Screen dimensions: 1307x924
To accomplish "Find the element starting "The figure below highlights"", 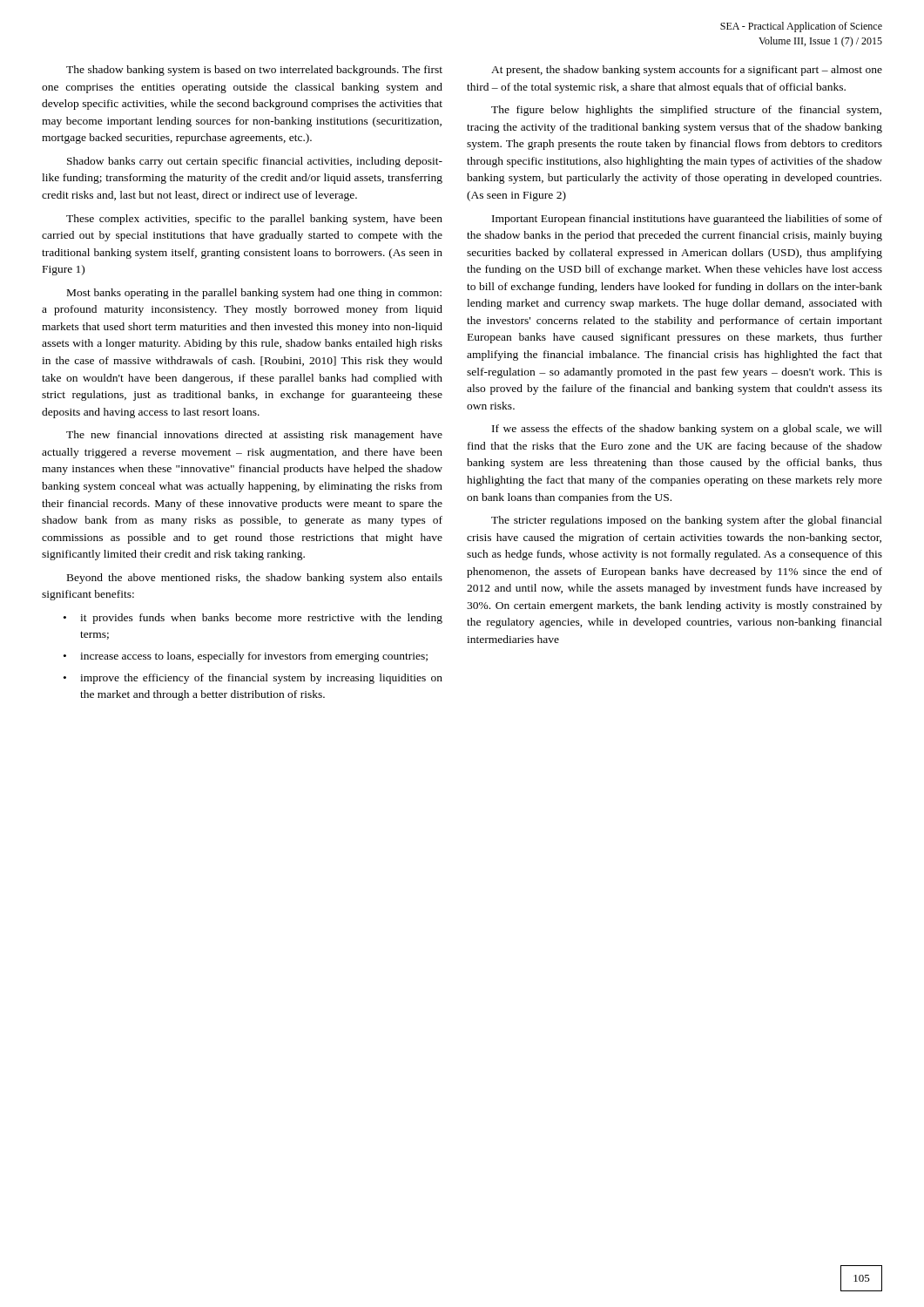I will (675, 152).
